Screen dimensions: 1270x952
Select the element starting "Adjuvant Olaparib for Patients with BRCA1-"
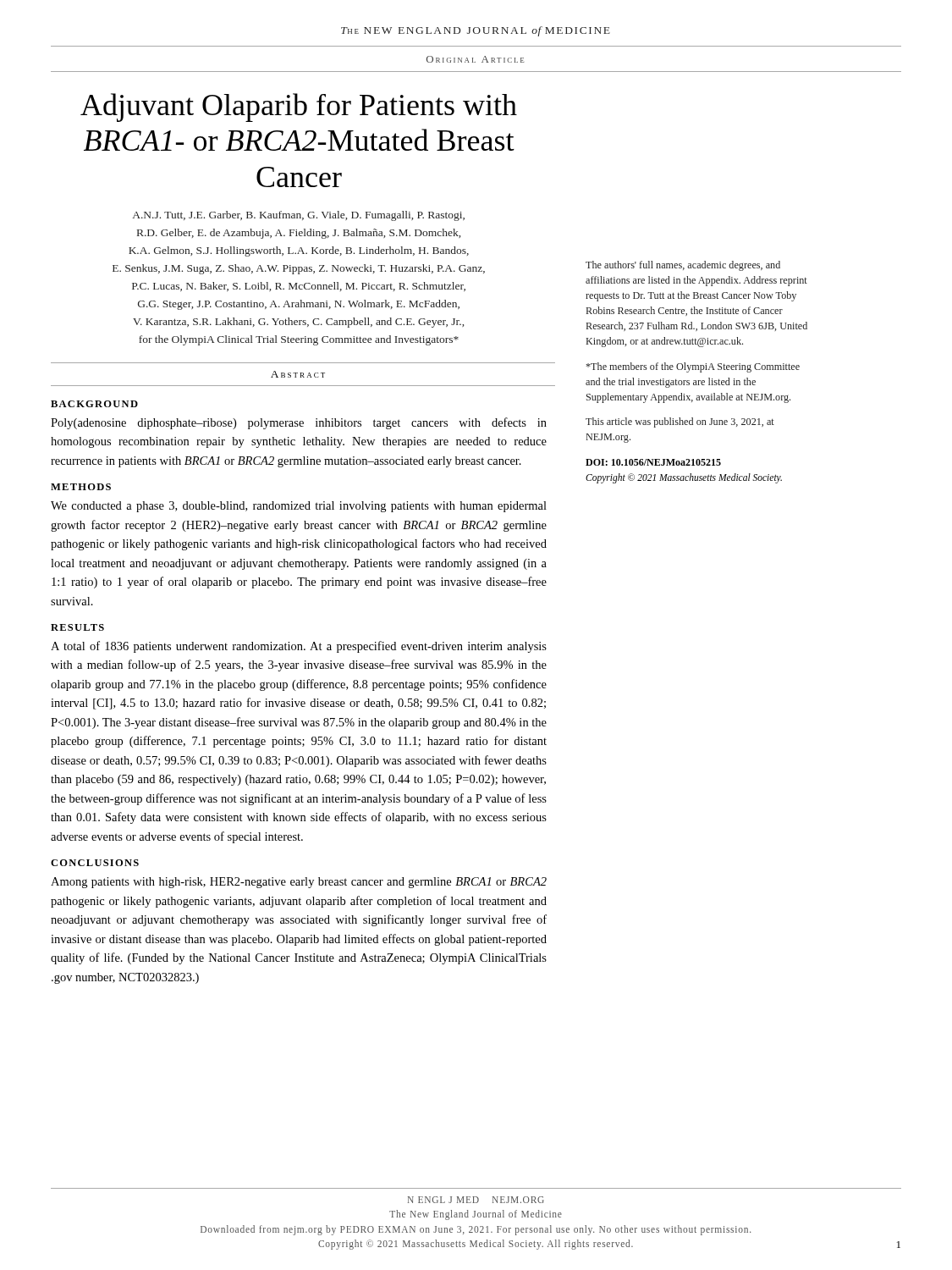[299, 141]
